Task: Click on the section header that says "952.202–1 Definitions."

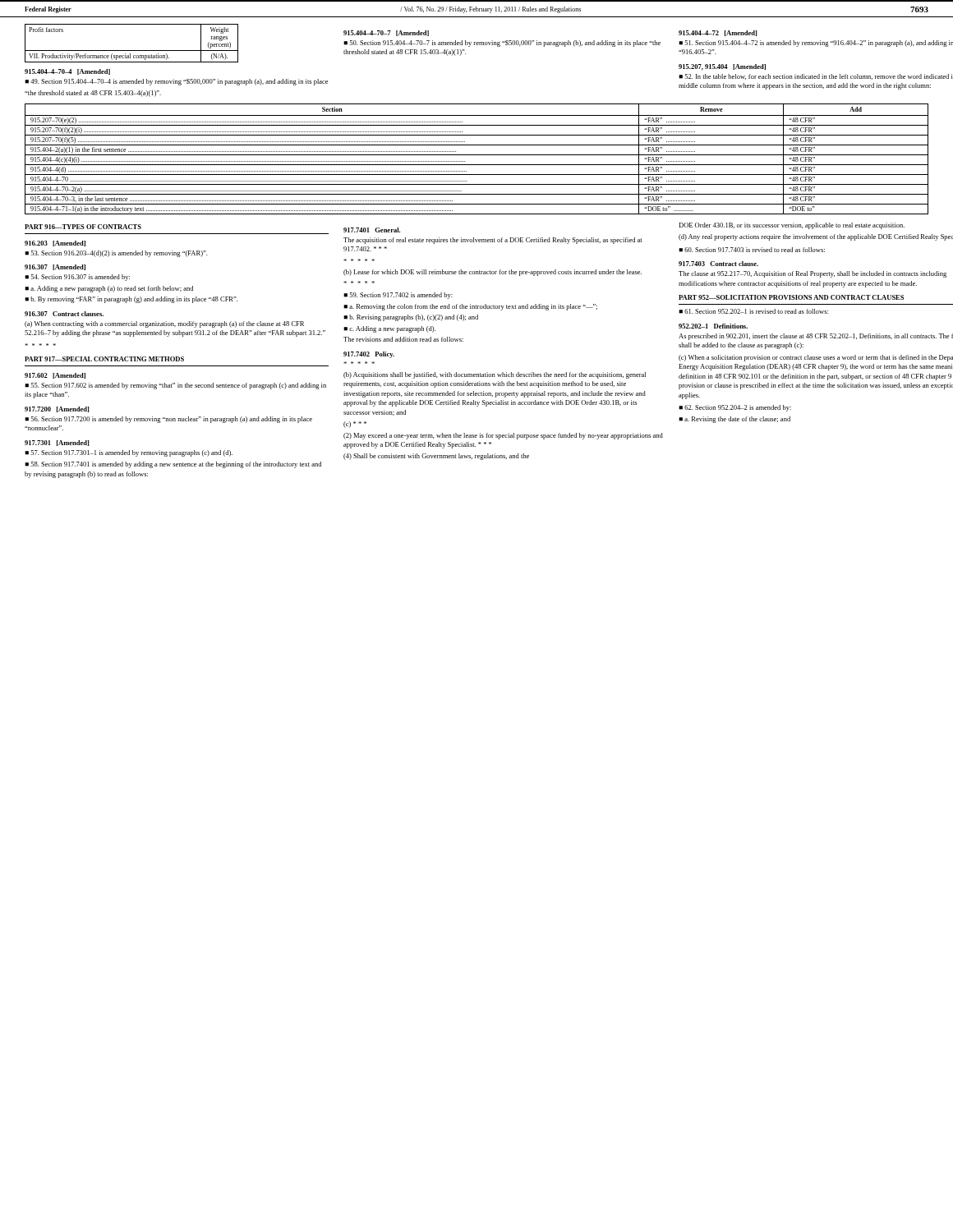Action: [713, 326]
